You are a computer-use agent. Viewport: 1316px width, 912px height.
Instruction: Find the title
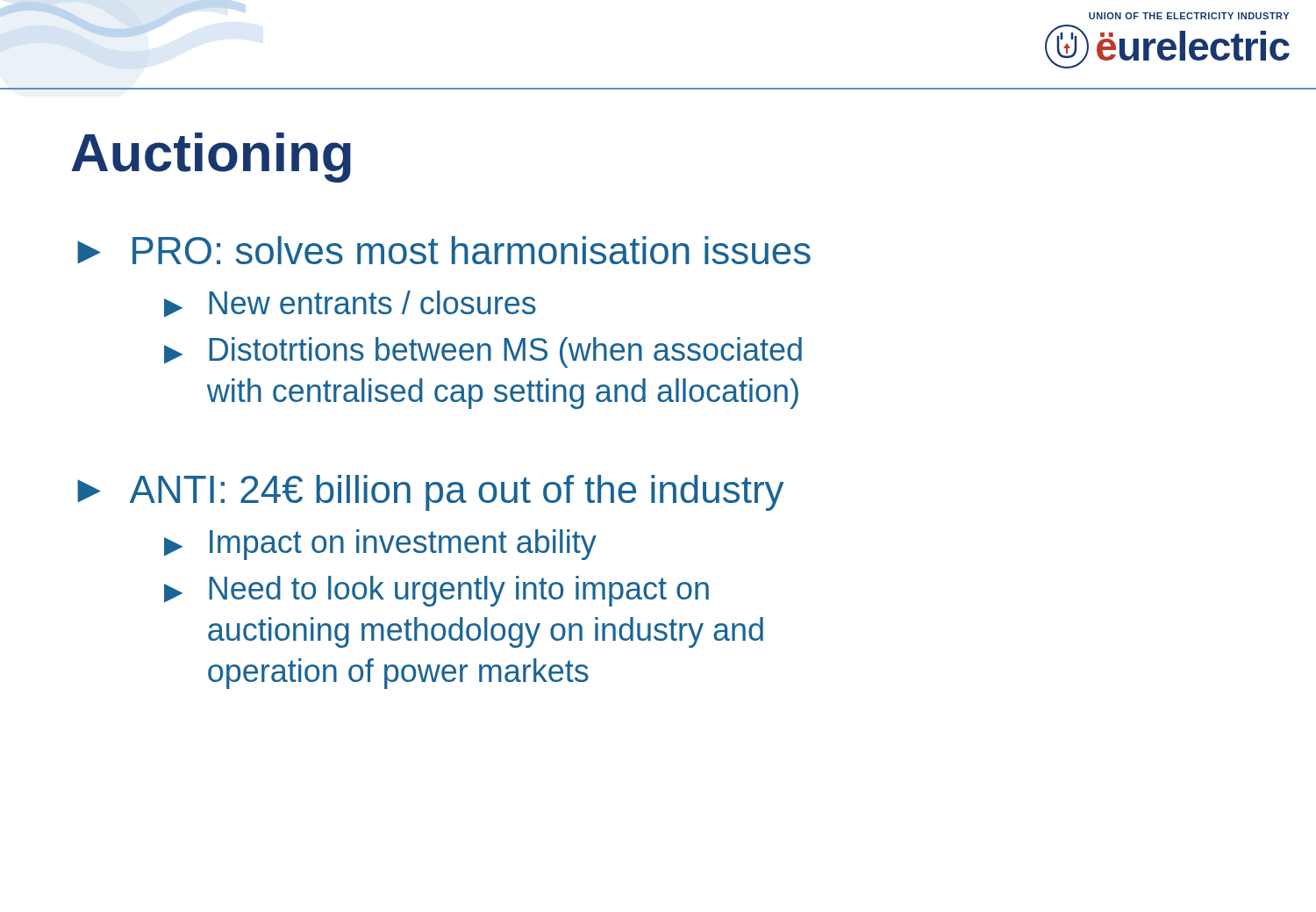point(212,153)
